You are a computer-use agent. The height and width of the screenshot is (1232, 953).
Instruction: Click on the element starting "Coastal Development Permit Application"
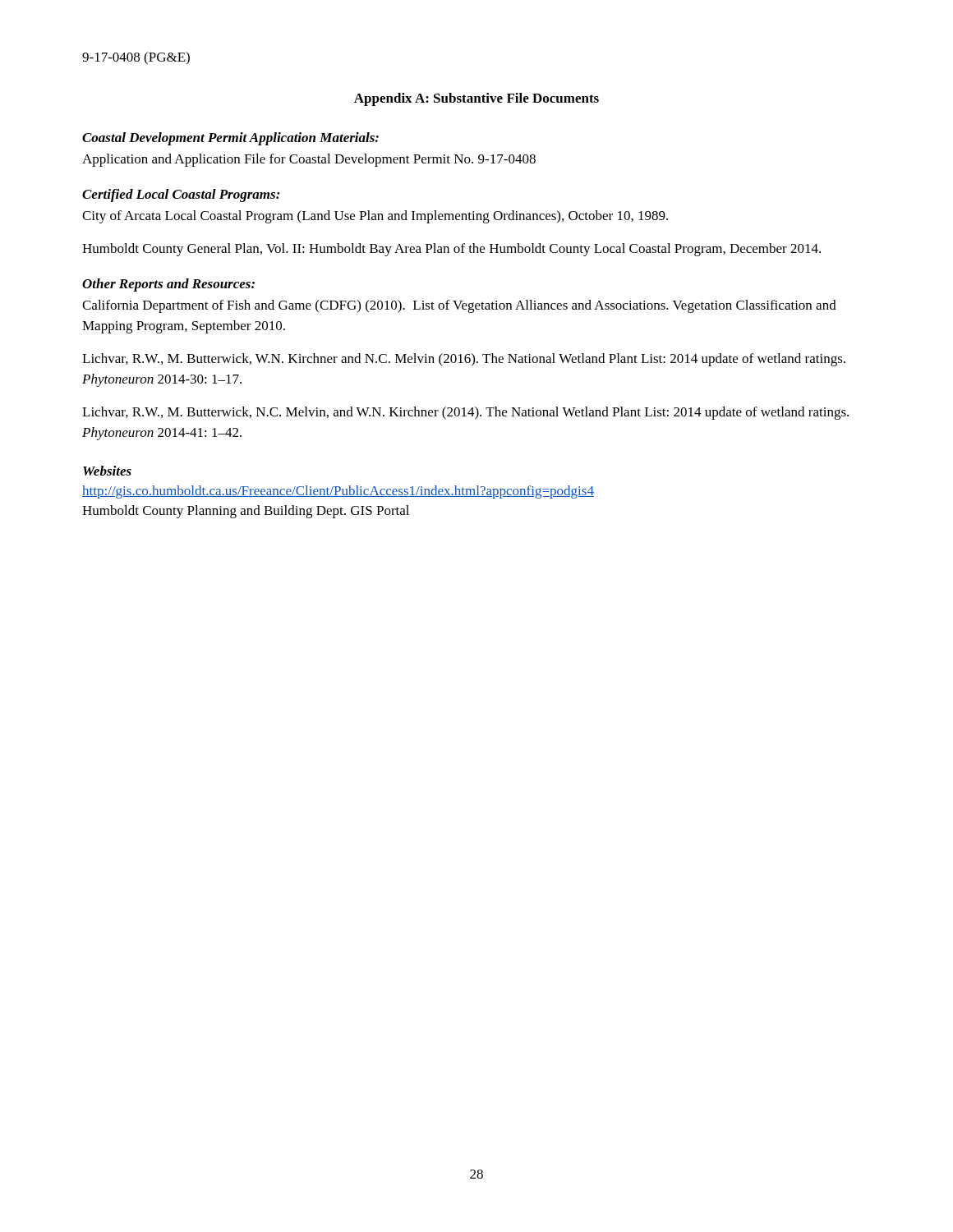tap(231, 138)
